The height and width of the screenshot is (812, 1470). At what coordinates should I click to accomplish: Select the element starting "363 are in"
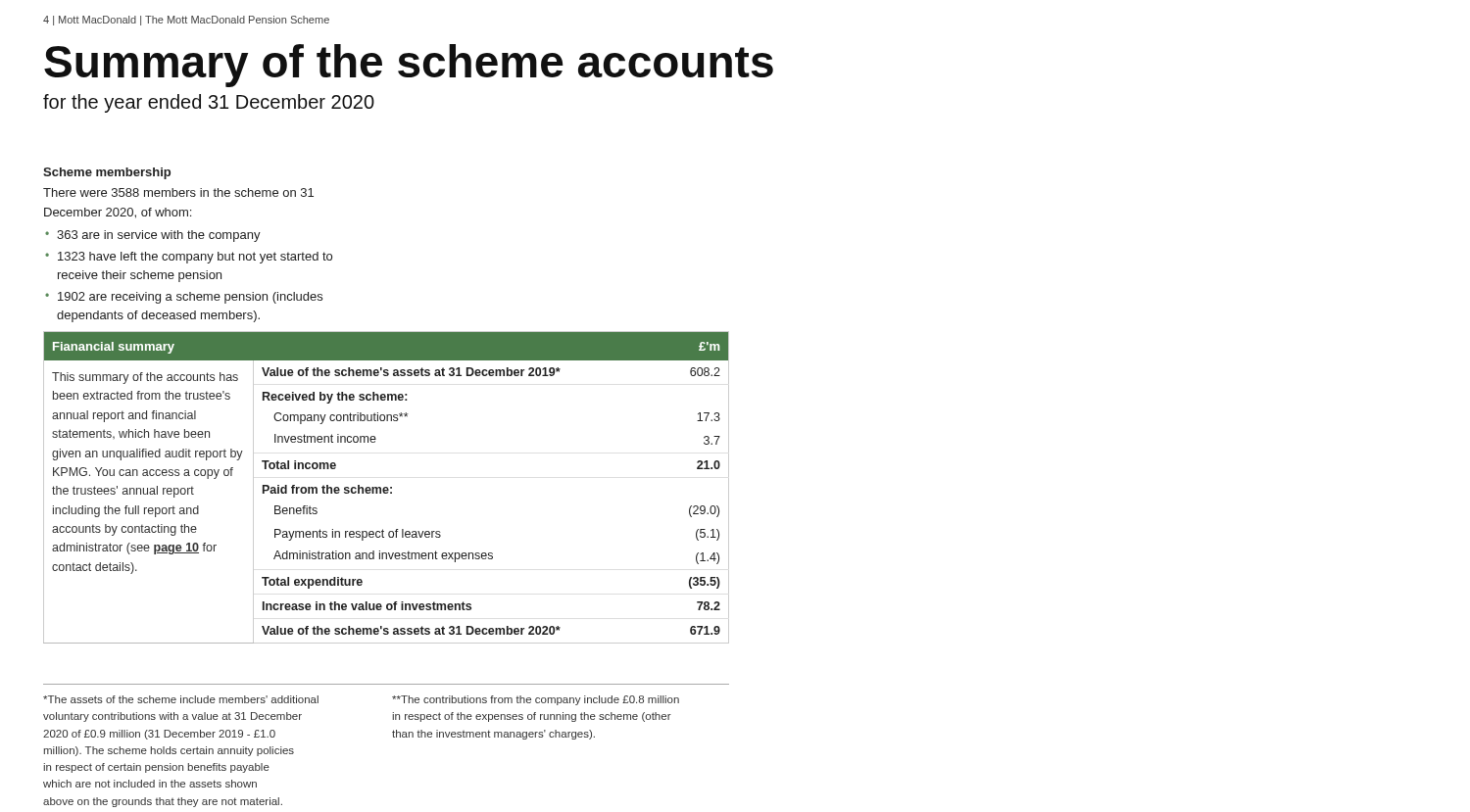pyautogui.click(x=158, y=235)
